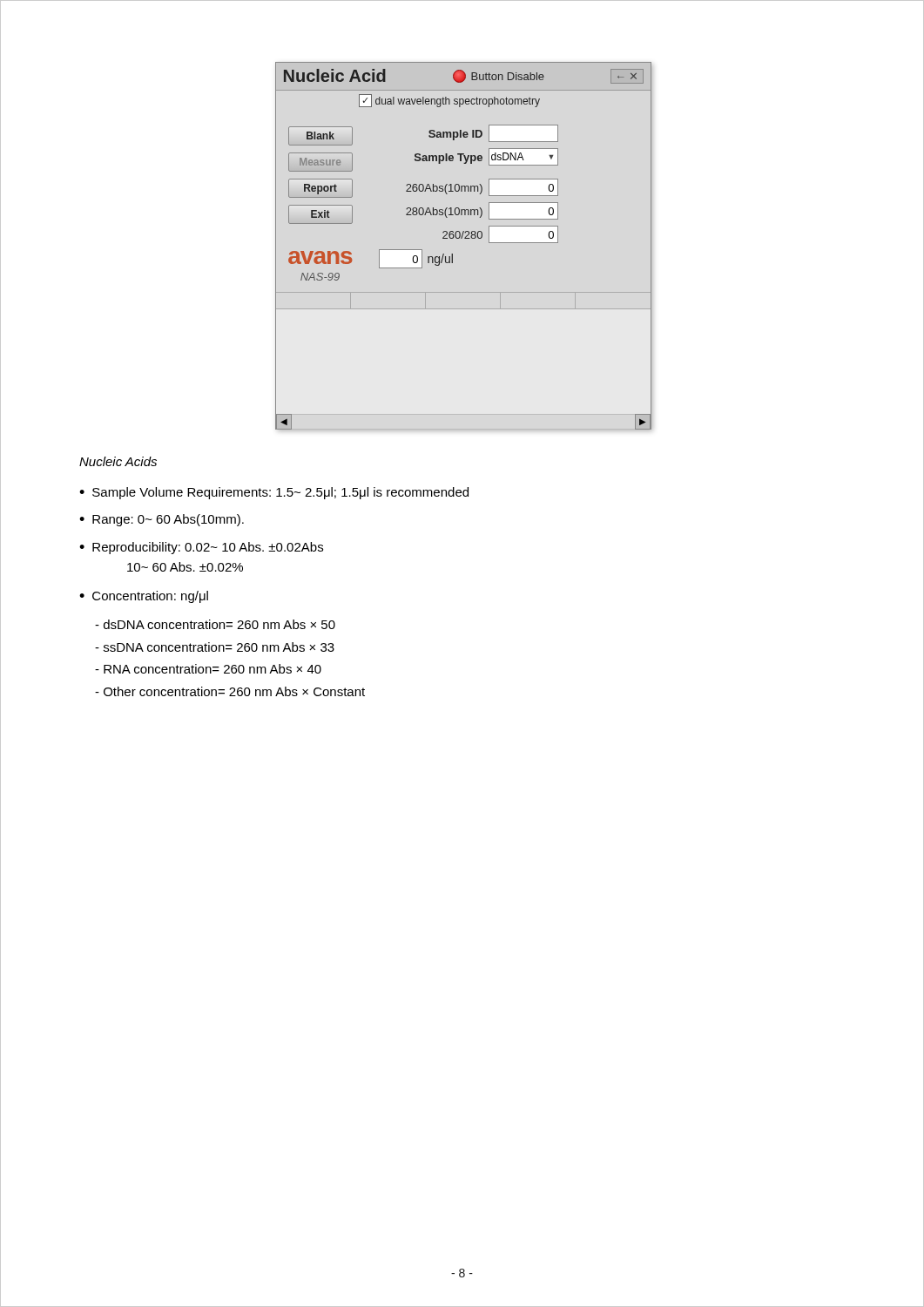Click on the screenshot
The width and height of the screenshot is (924, 1307).
click(x=462, y=246)
